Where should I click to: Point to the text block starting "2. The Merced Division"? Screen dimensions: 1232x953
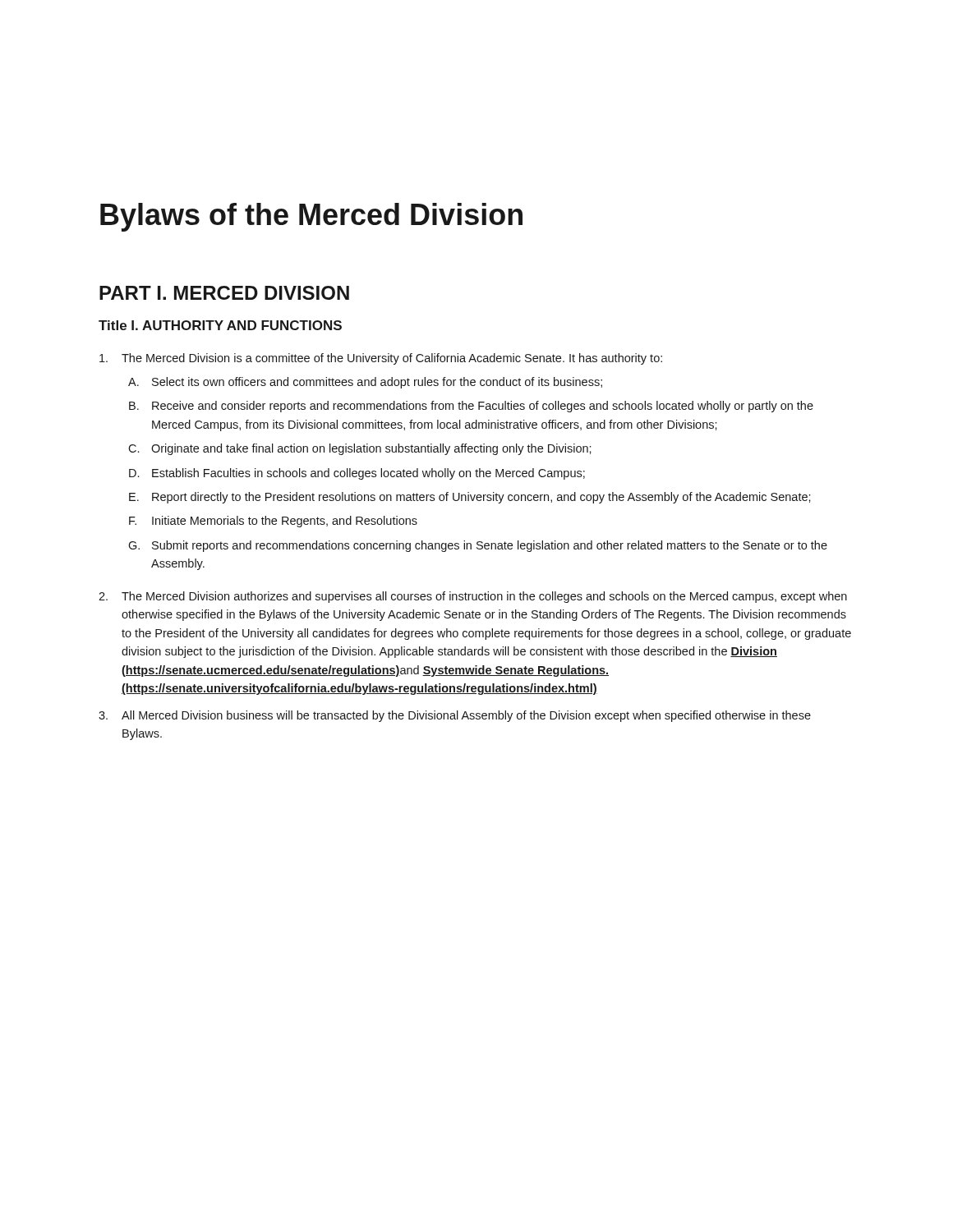point(476,643)
